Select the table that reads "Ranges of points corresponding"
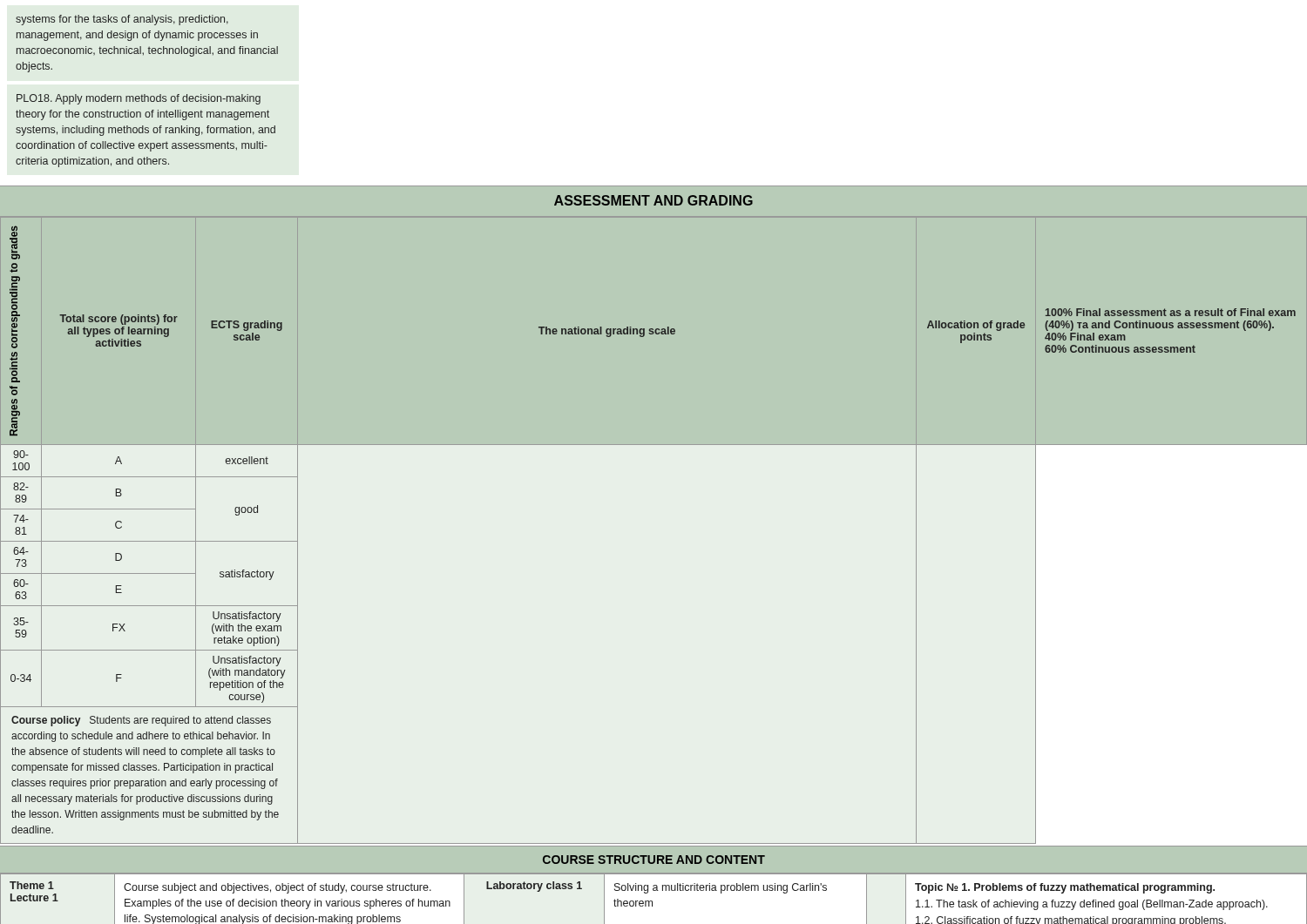Viewport: 1307px width, 924px height. (654, 530)
